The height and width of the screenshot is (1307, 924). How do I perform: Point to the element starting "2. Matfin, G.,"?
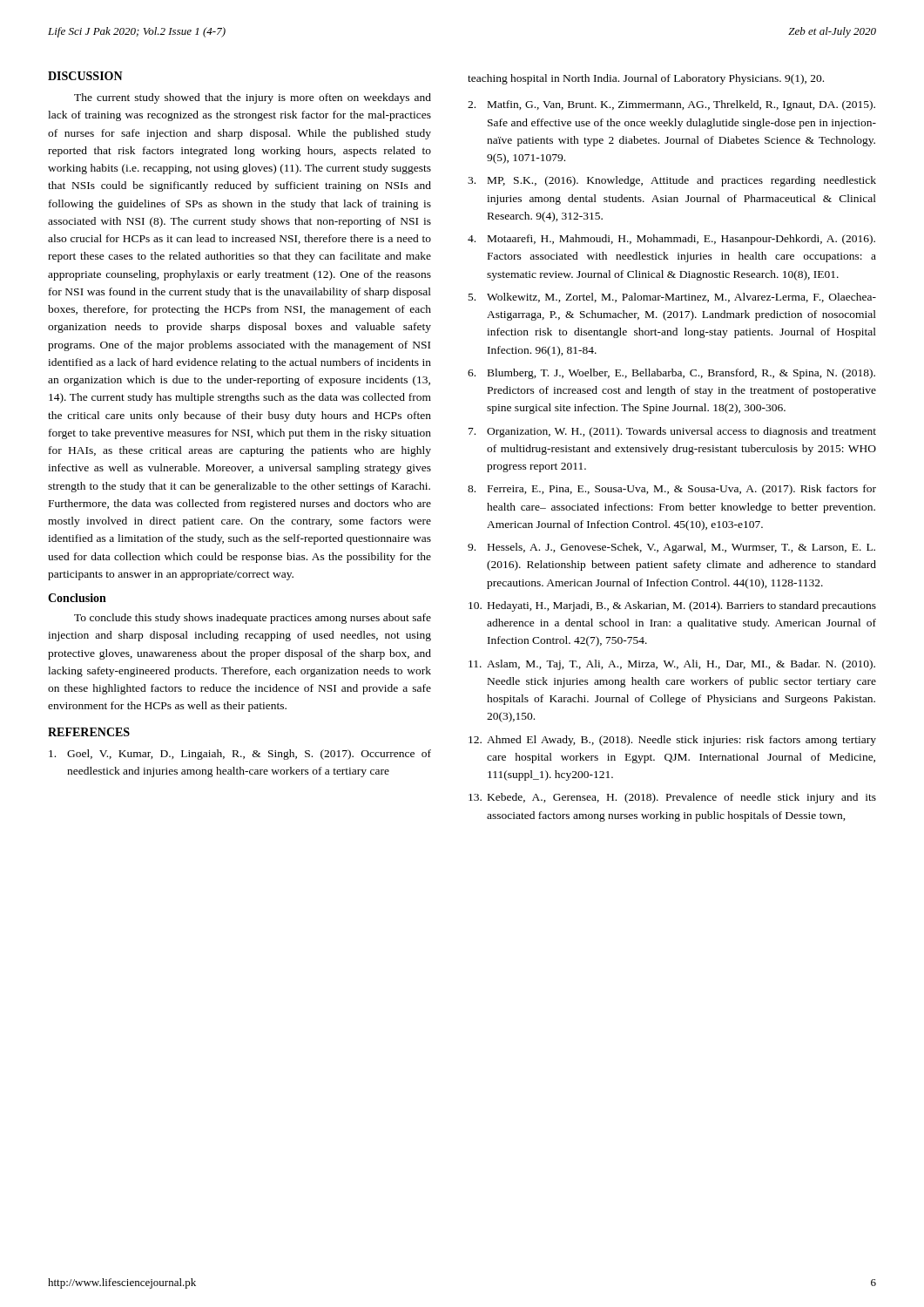(672, 131)
